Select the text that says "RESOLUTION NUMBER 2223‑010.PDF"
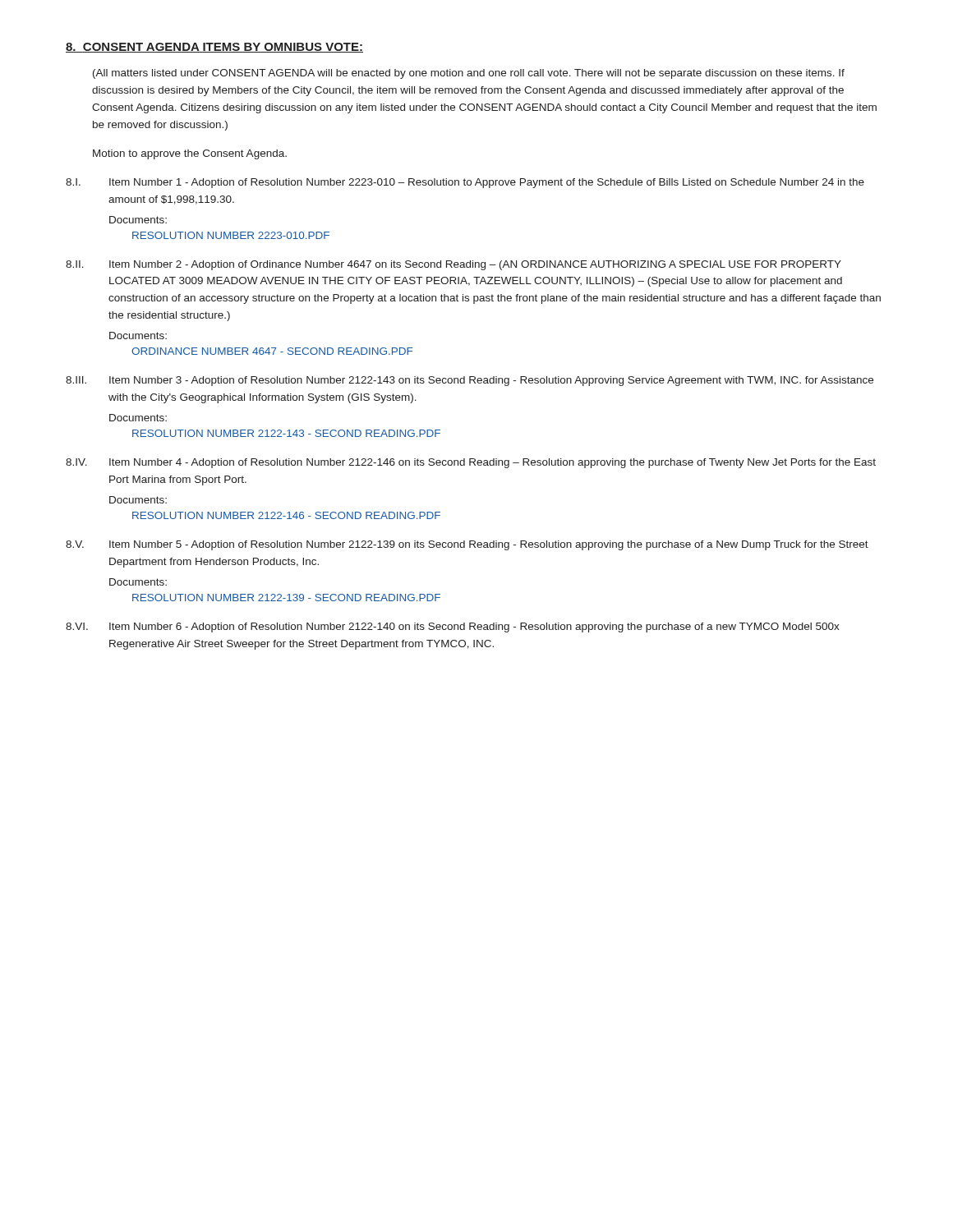This screenshot has width=953, height=1232. pos(231,235)
